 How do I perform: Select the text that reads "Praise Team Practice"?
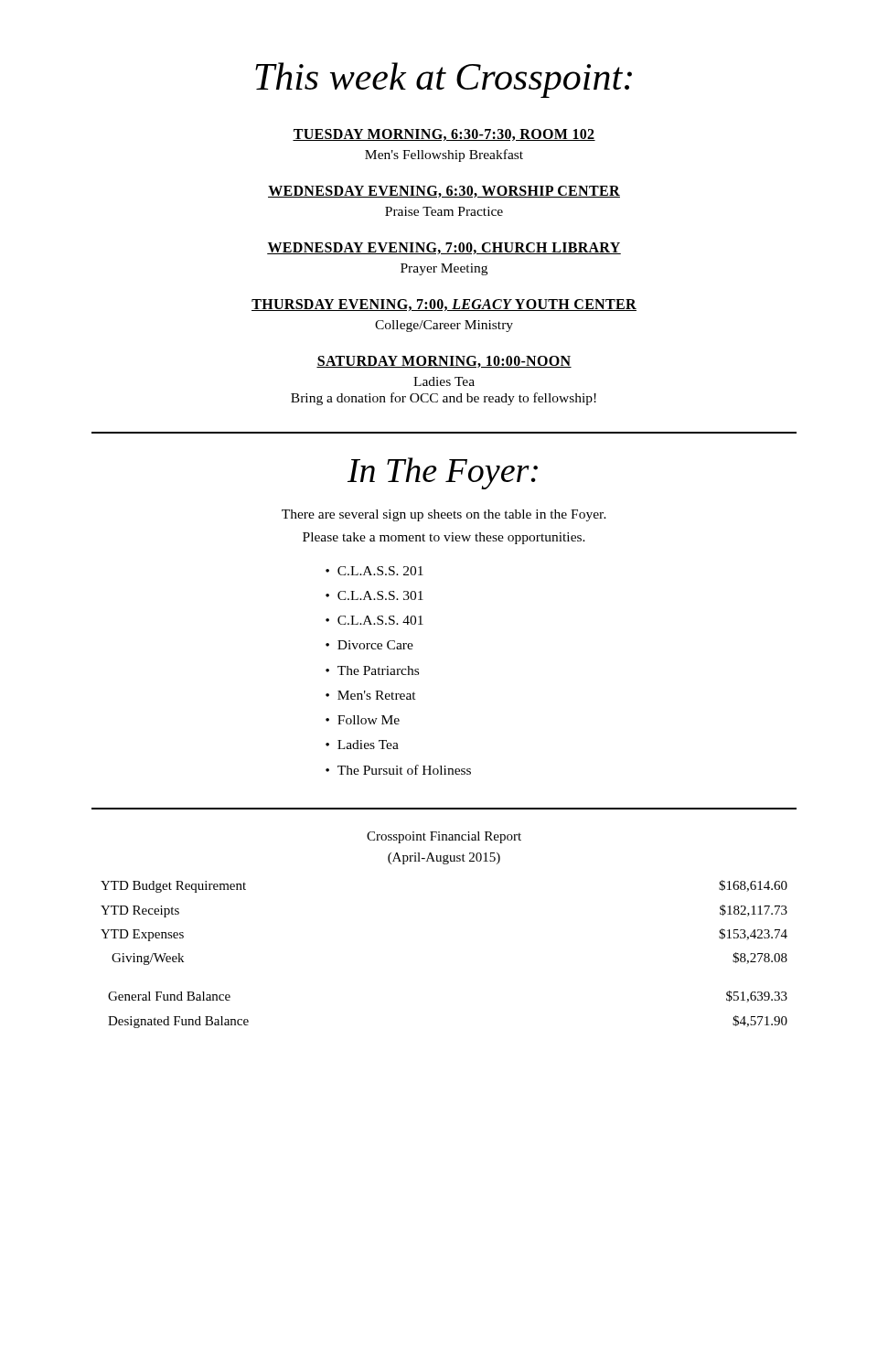tap(444, 211)
